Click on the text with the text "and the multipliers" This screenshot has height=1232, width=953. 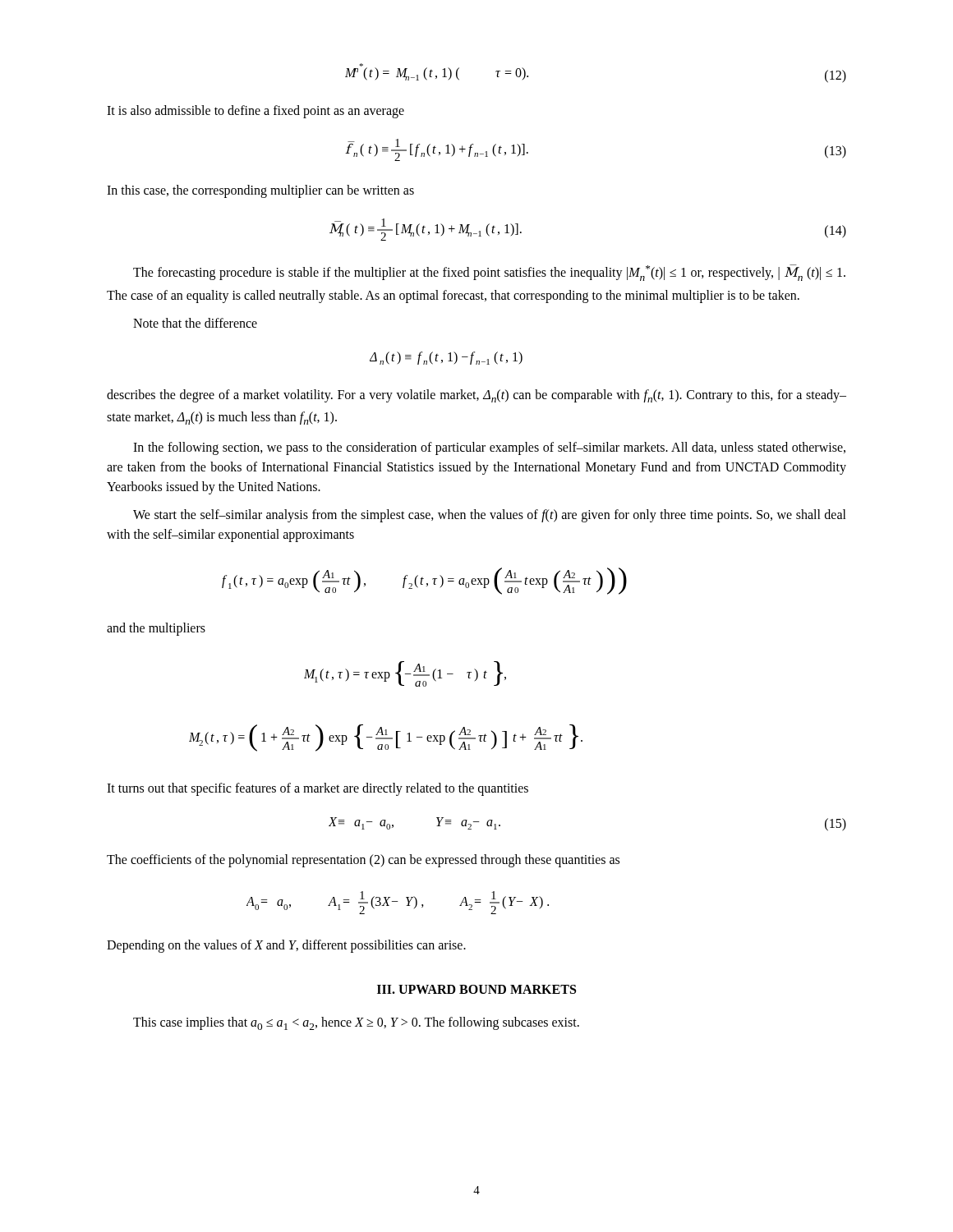[x=156, y=629]
